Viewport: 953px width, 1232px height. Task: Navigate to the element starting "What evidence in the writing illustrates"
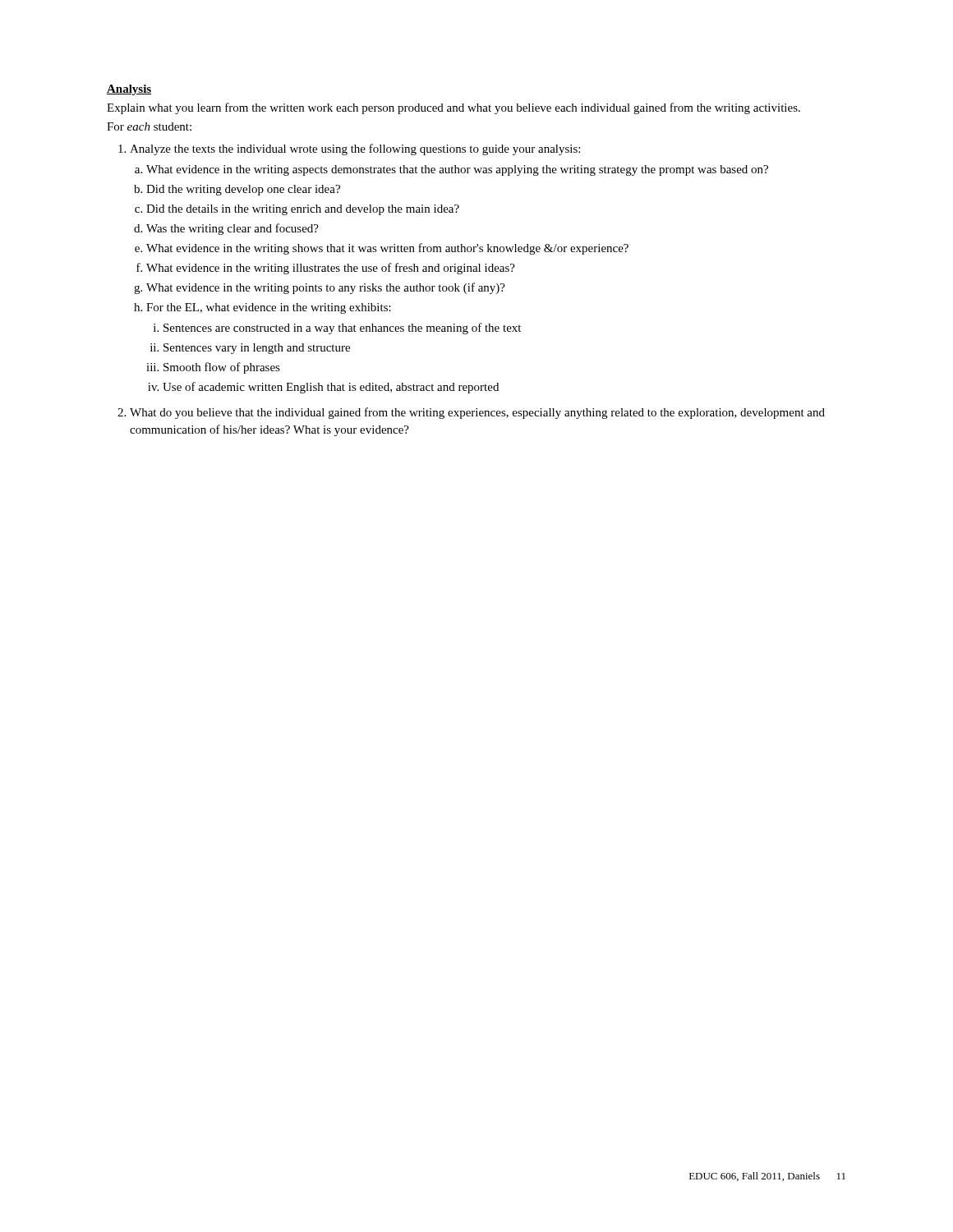[331, 268]
